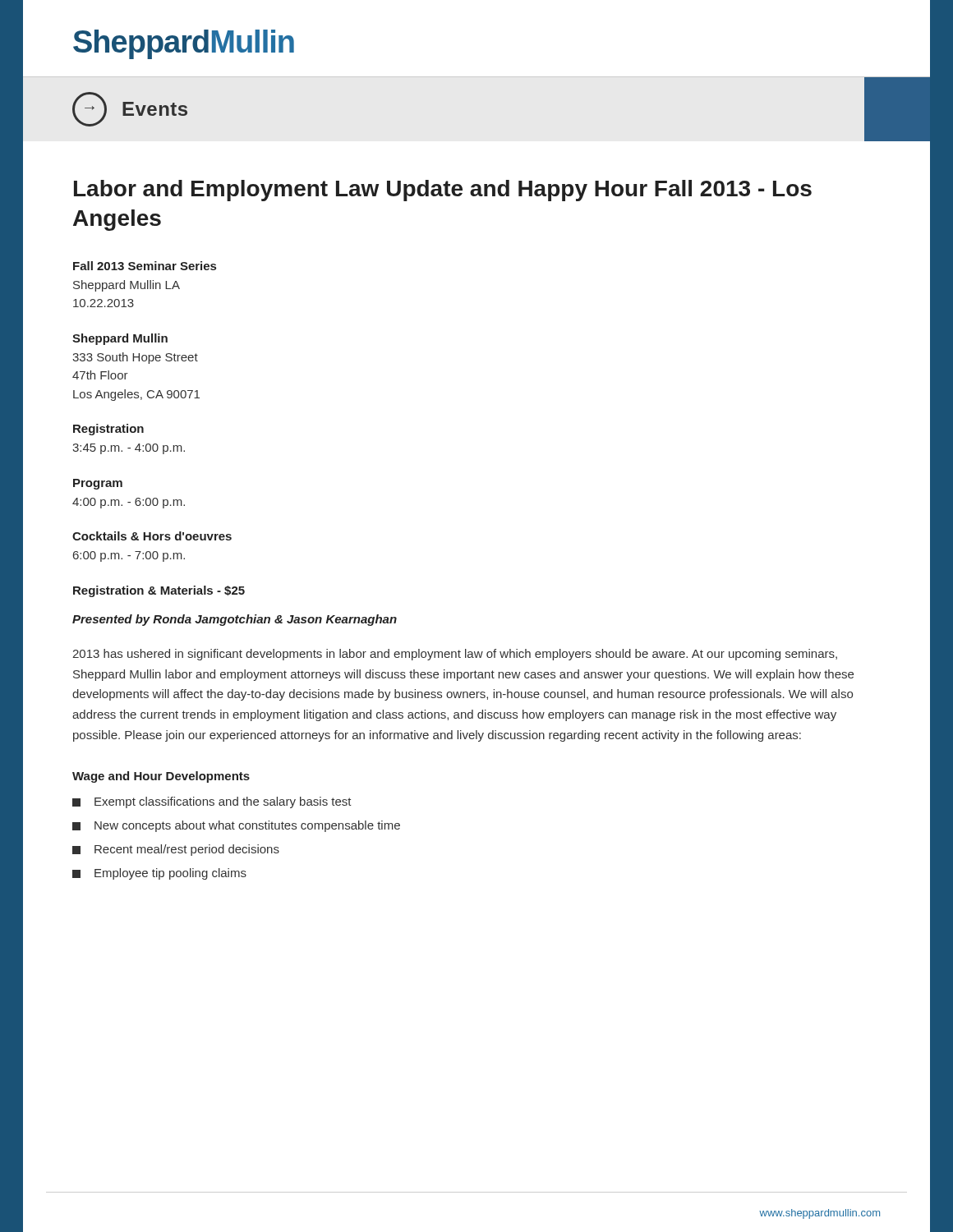The image size is (953, 1232).
Task: Select the list item with the text "Recent meal/rest period decisions"
Action: pos(176,848)
